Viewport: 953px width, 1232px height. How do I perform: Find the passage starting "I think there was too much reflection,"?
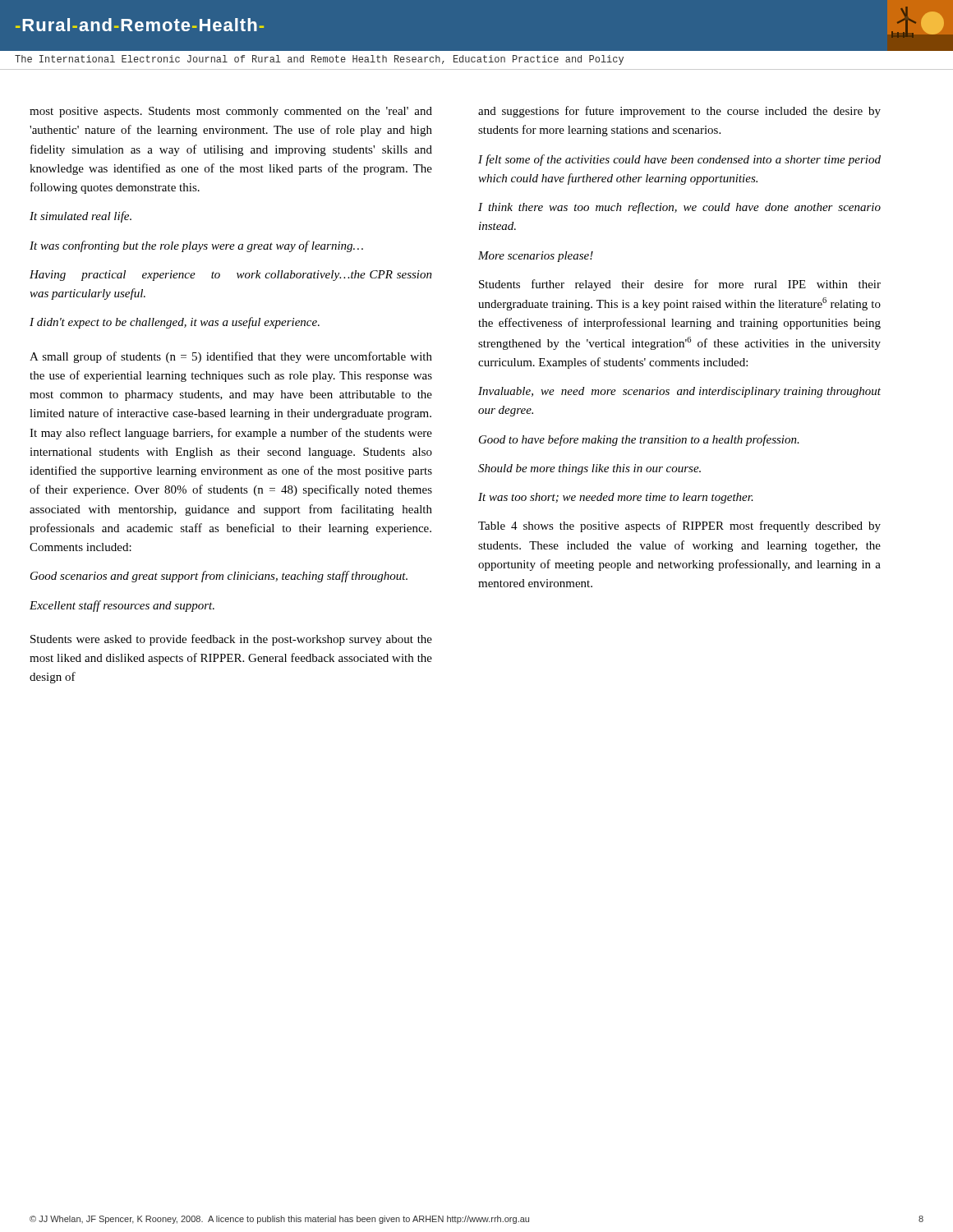pyautogui.click(x=679, y=217)
